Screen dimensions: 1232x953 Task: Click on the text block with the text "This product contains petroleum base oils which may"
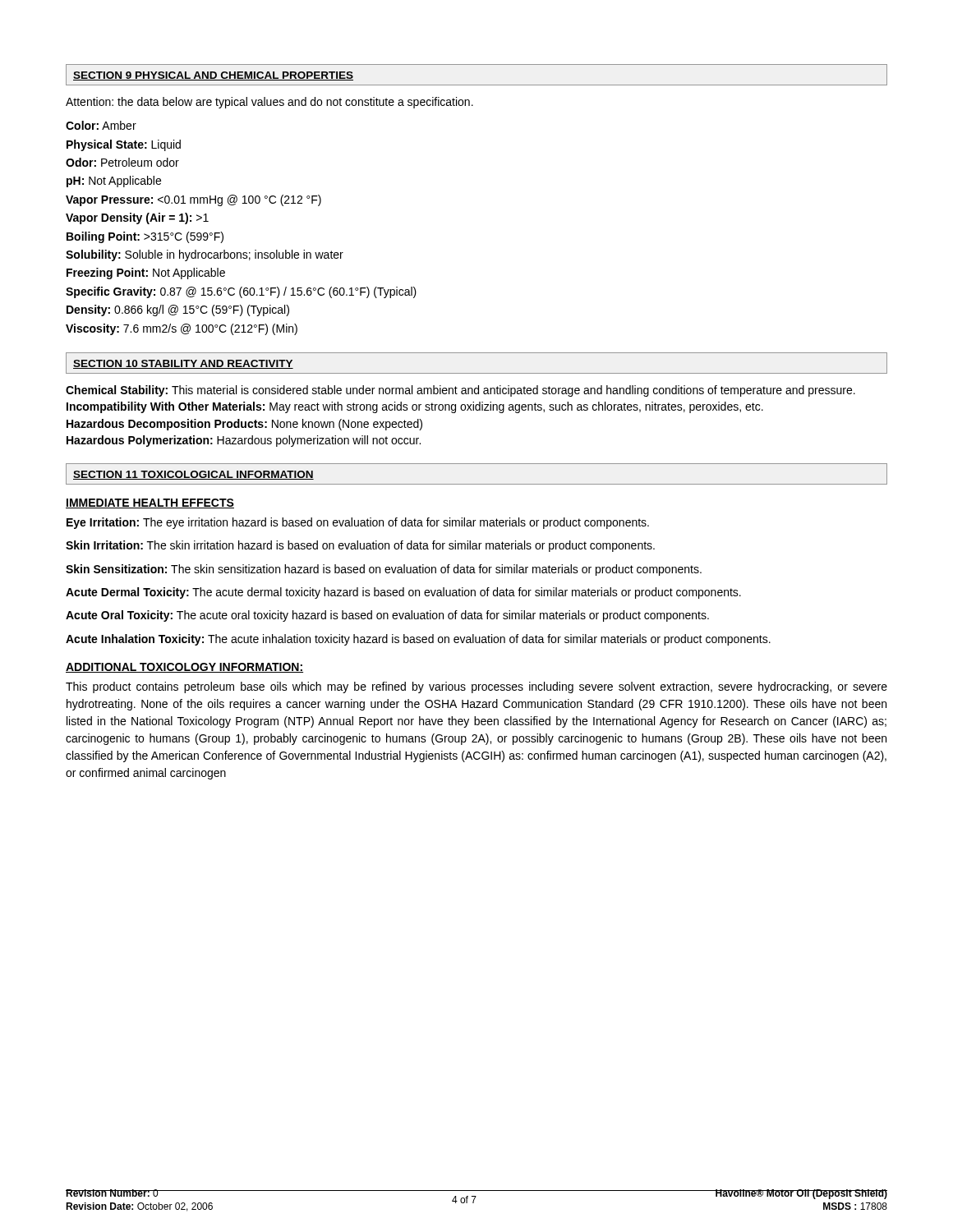pos(476,730)
